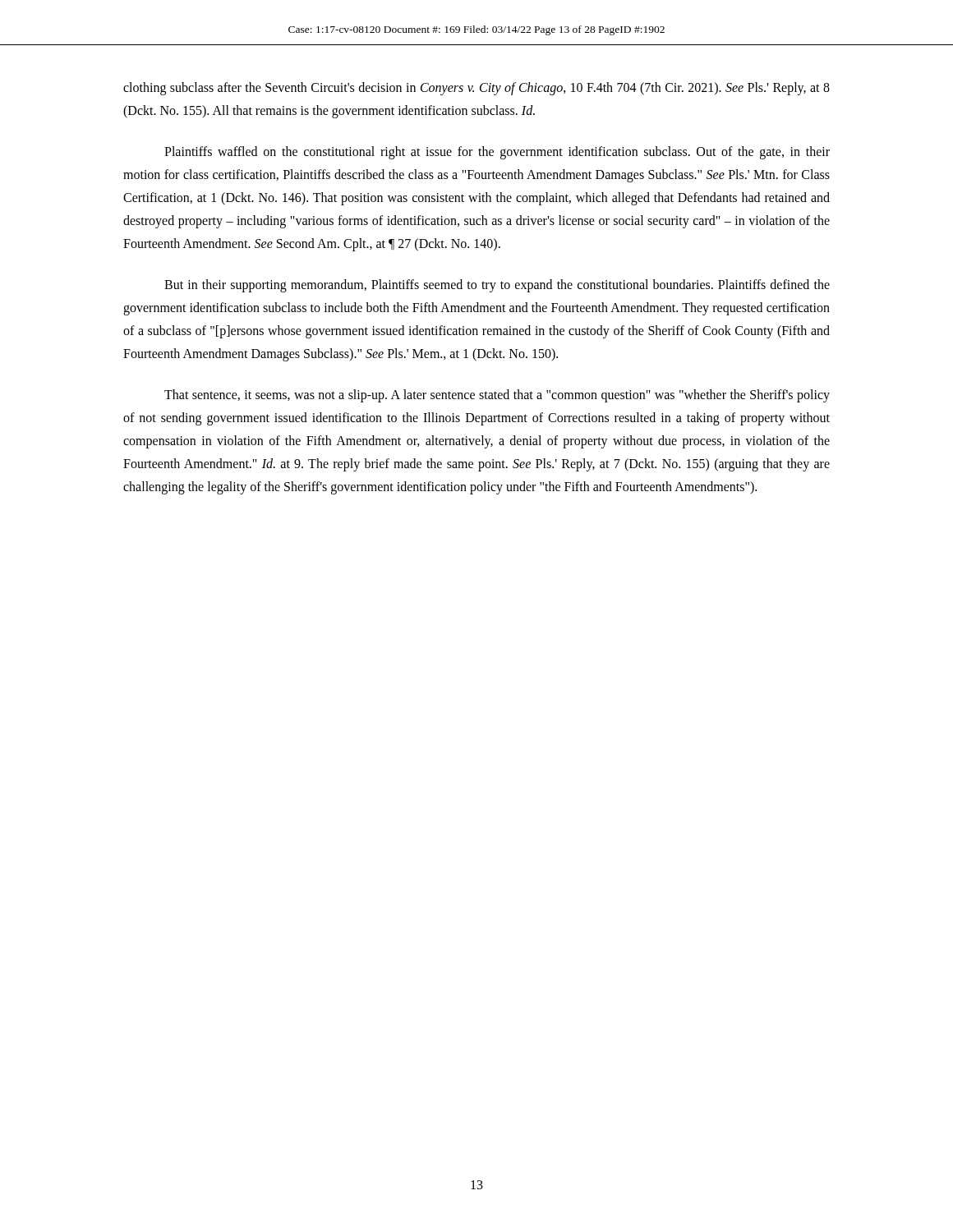Locate the text block that says "Plaintiffs waffled on the constitutional right at issue"
The height and width of the screenshot is (1232, 953).
[x=476, y=198]
